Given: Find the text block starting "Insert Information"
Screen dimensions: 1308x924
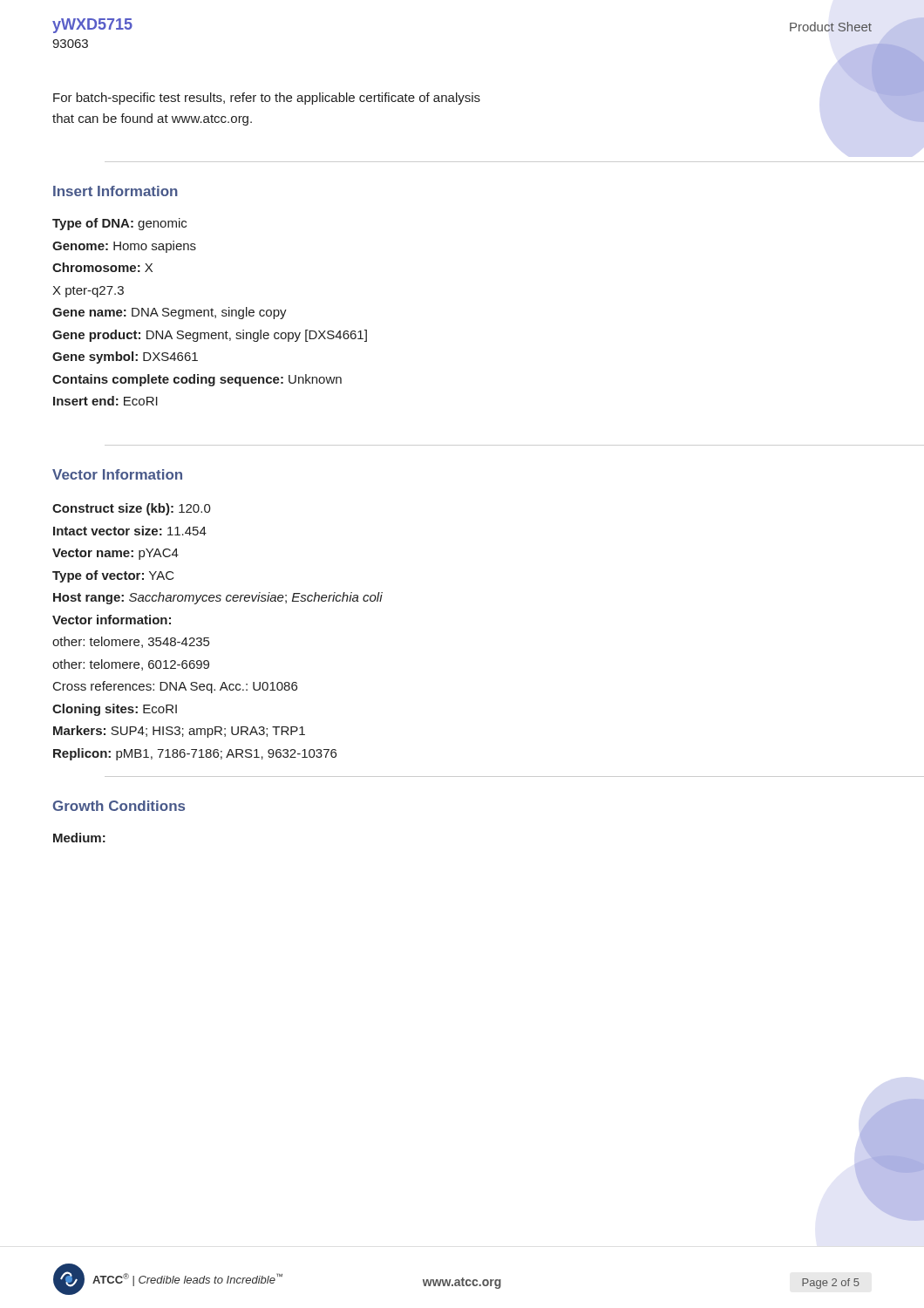Looking at the screenshot, I should click(x=115, y=192).
